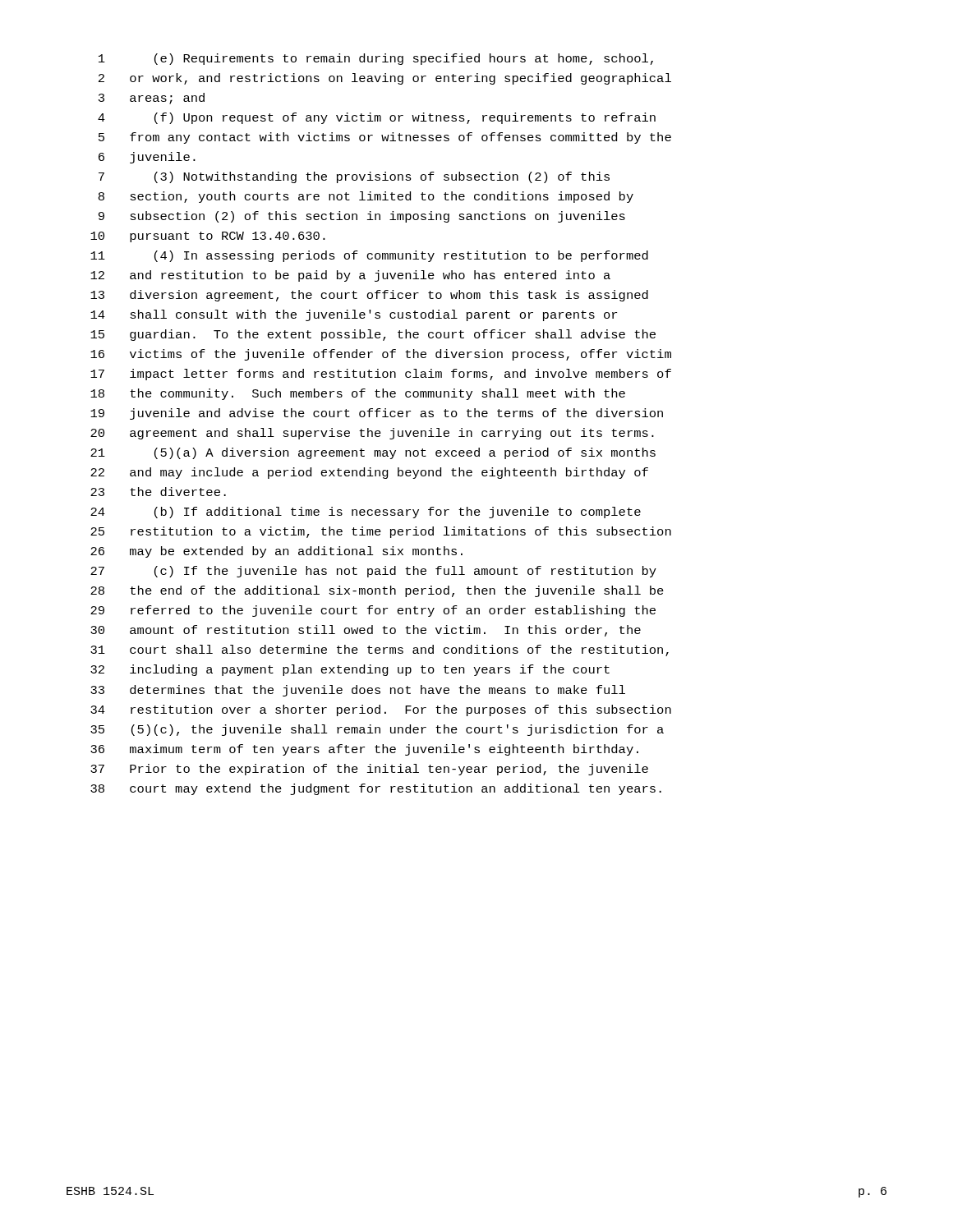
Task: Select the block starting "1 (e) Requirements"
Action: 476,424
